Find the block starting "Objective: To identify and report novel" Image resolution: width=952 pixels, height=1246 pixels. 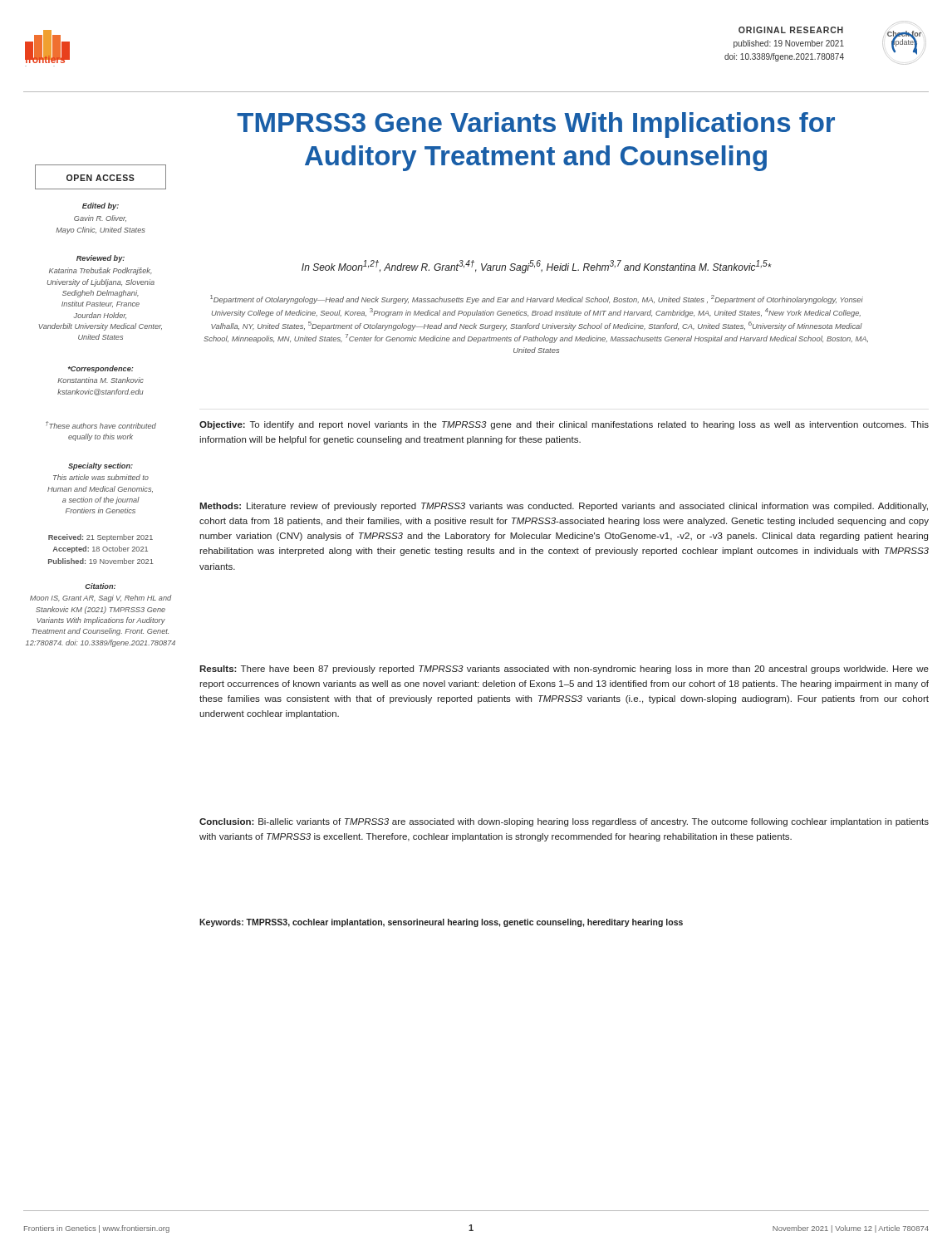[564, 432]
